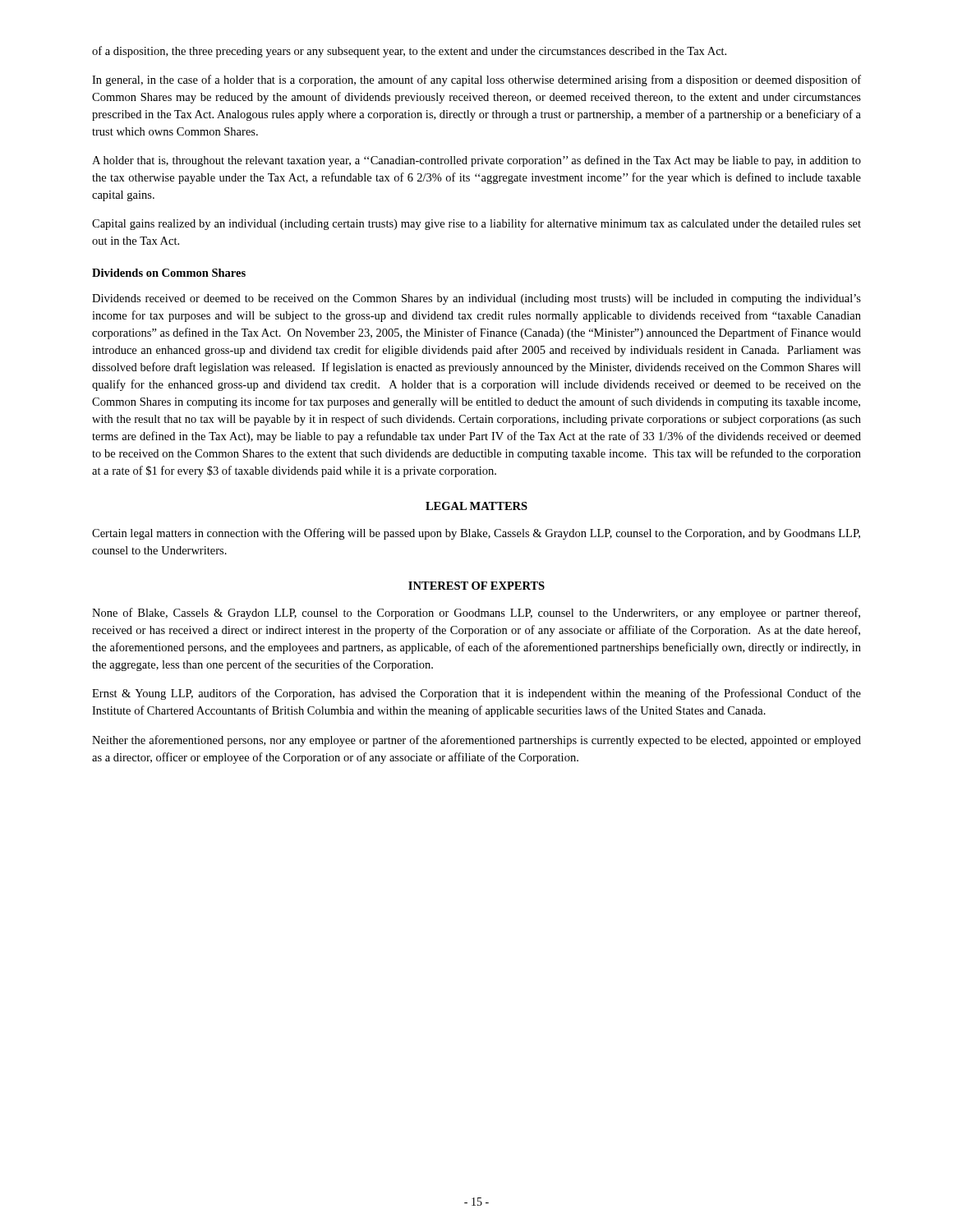Locate the element starting "A holder that is, throughout the relevant taxation"
The height and width of the screenshot is (1232, 953).
click(476, 178)
